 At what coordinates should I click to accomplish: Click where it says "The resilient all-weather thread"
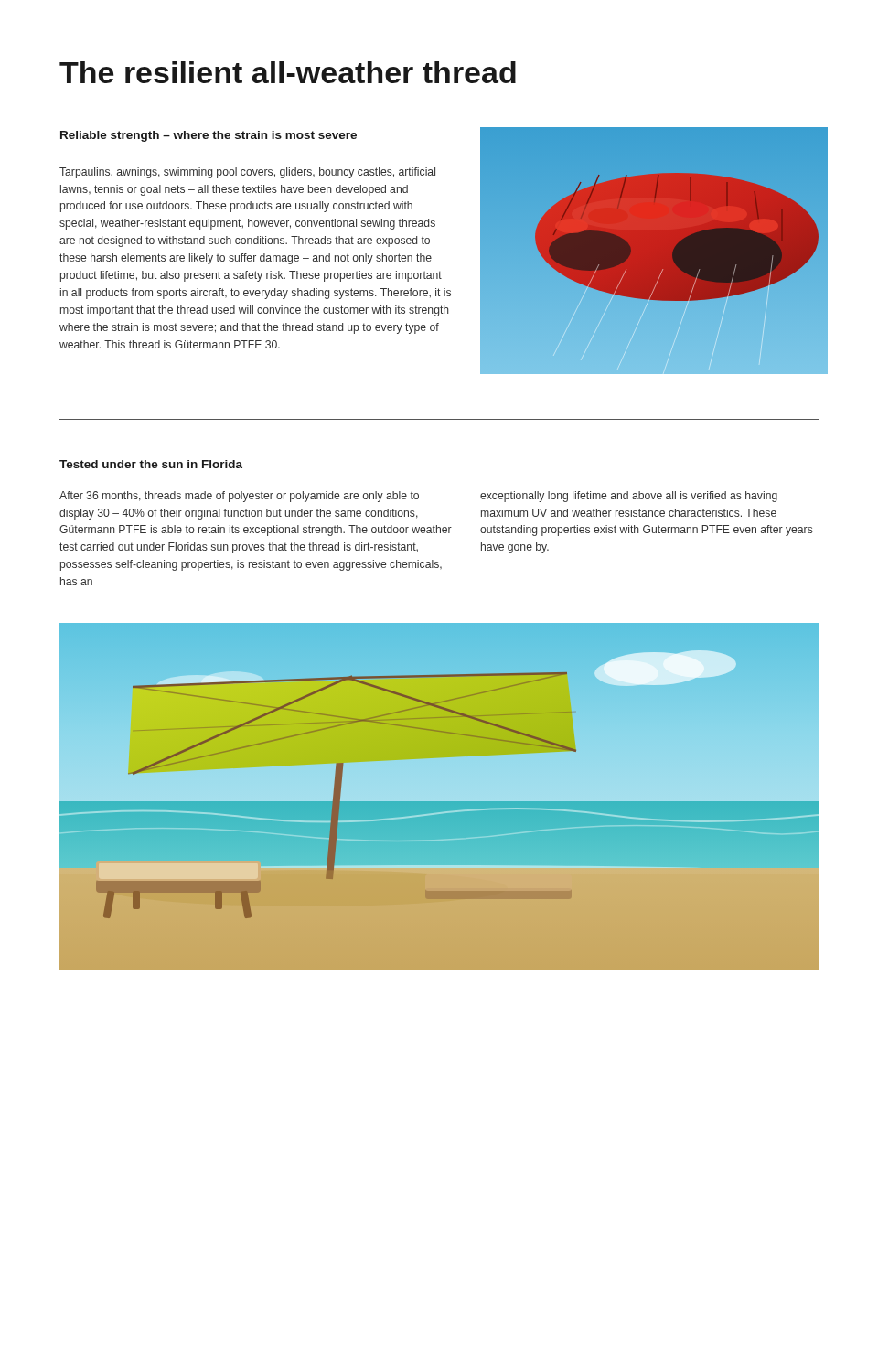point(439,73)
